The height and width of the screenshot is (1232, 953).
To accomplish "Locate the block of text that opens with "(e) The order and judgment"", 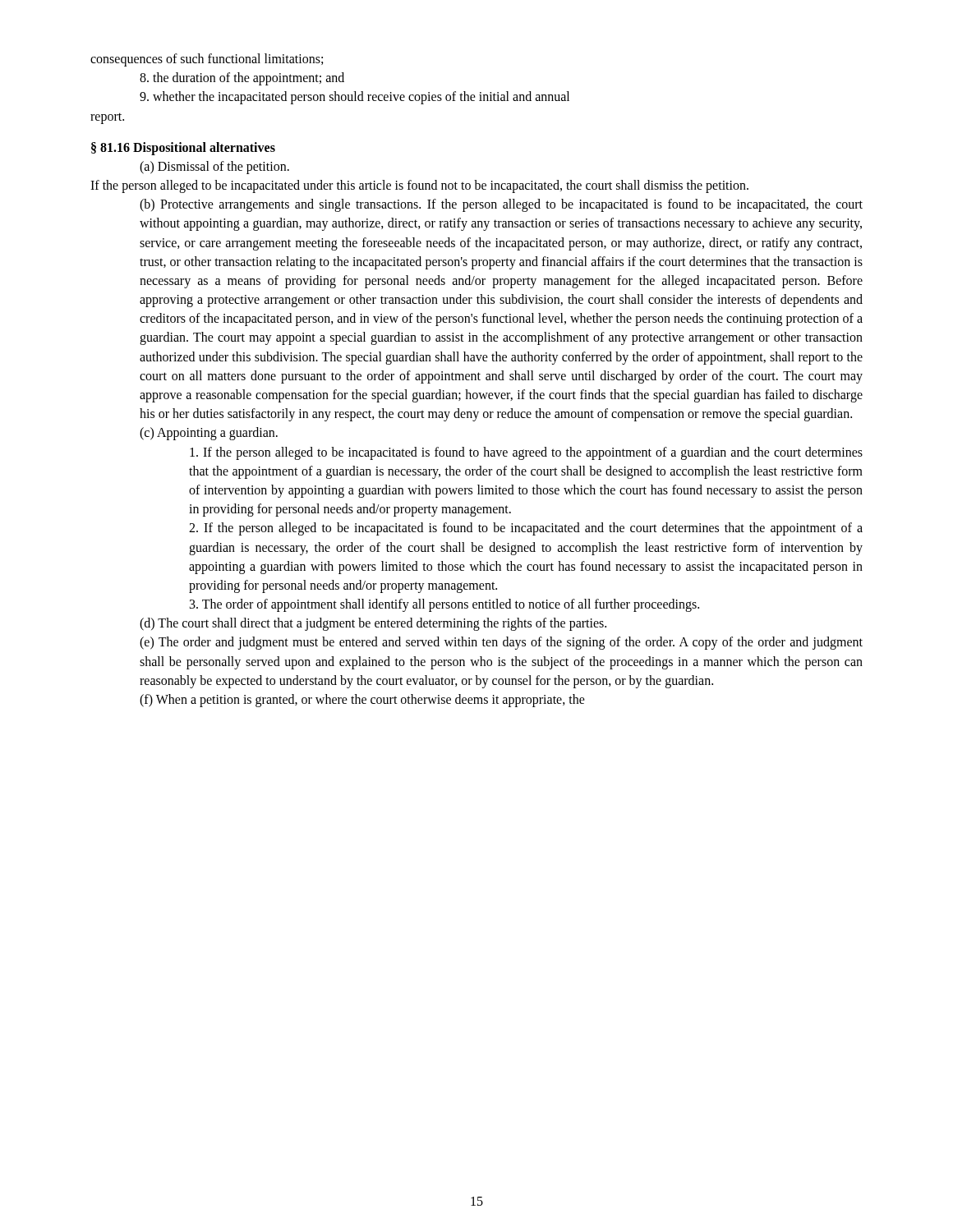I will (x=501, y=661).
